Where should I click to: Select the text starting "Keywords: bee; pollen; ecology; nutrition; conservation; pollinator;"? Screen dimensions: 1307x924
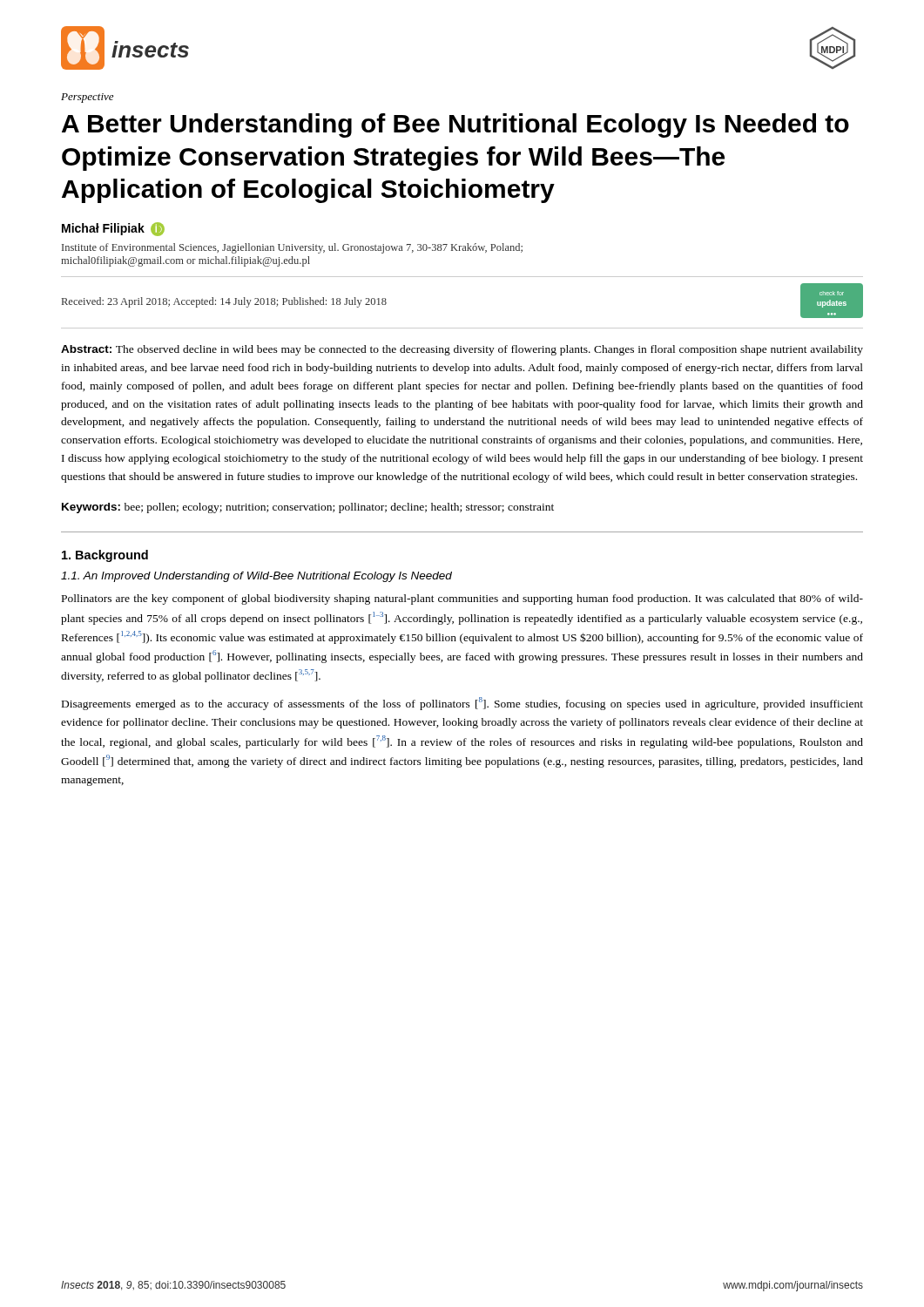pos(308,507)
